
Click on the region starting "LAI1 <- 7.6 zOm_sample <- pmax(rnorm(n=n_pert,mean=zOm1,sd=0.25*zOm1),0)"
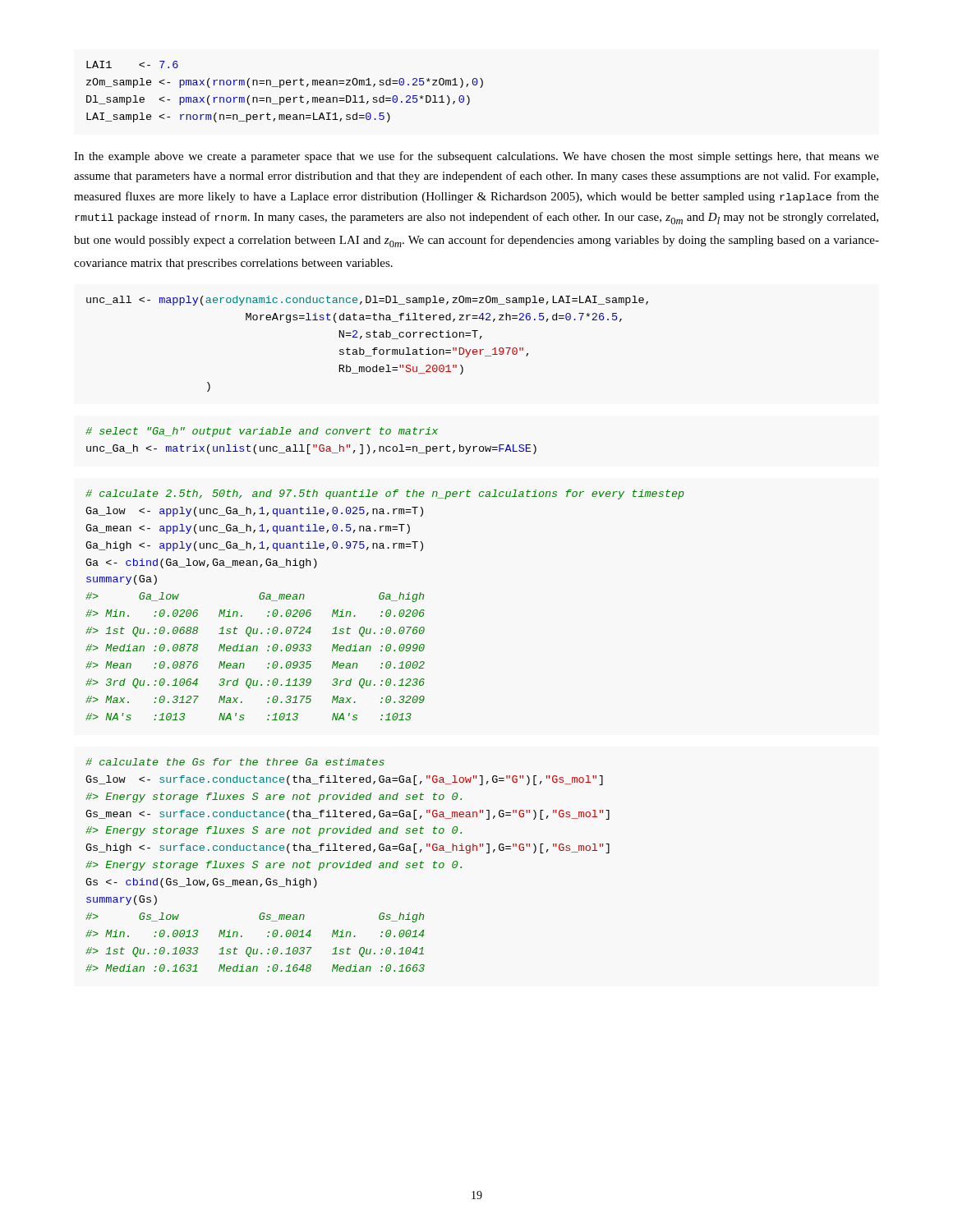pyautogui.click(x=476, y=92)
